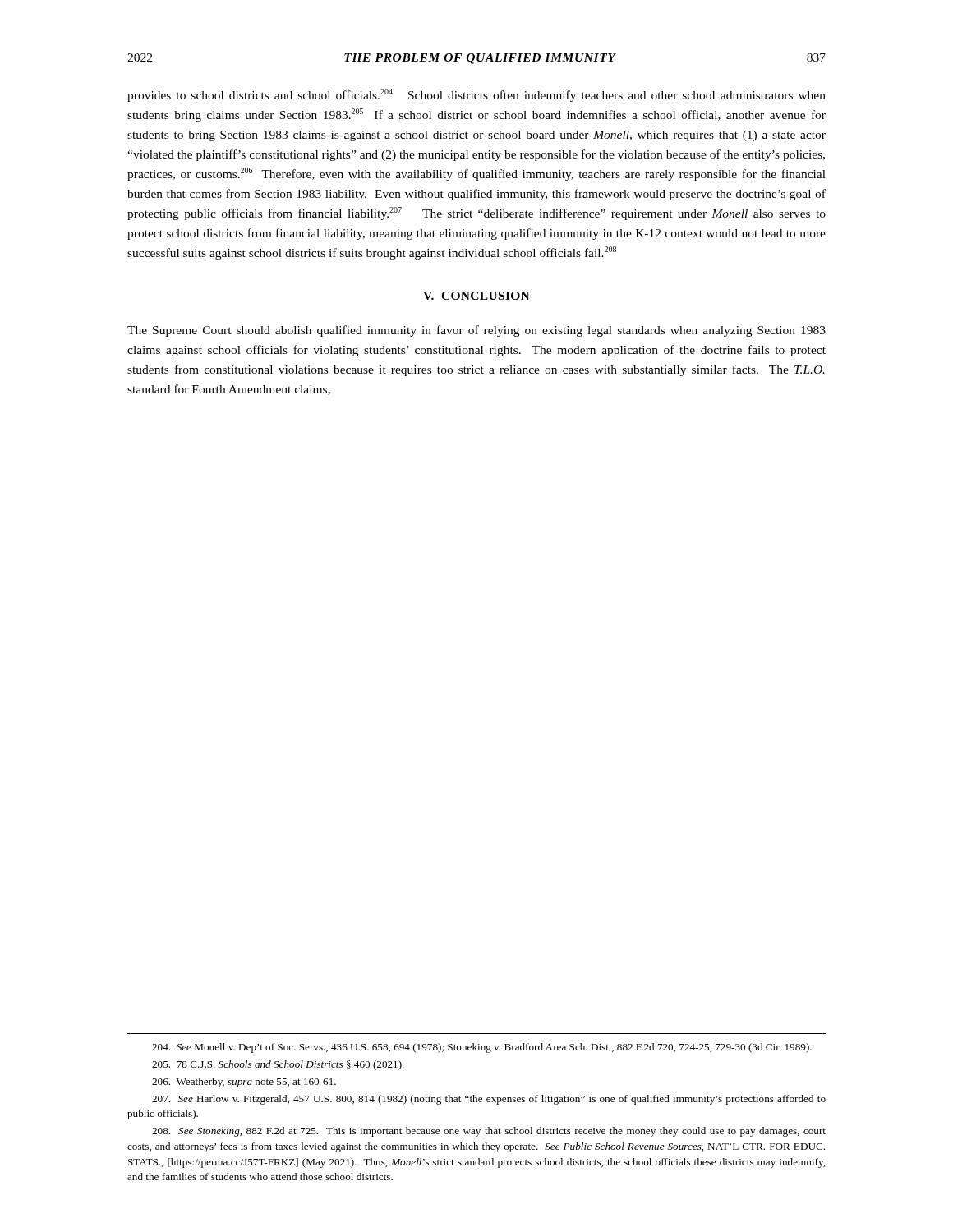Point to the element starting "The Supreme Court should abolish qualified"
This screenshot has height=1232, width=953.
click(x=476, y=360)
